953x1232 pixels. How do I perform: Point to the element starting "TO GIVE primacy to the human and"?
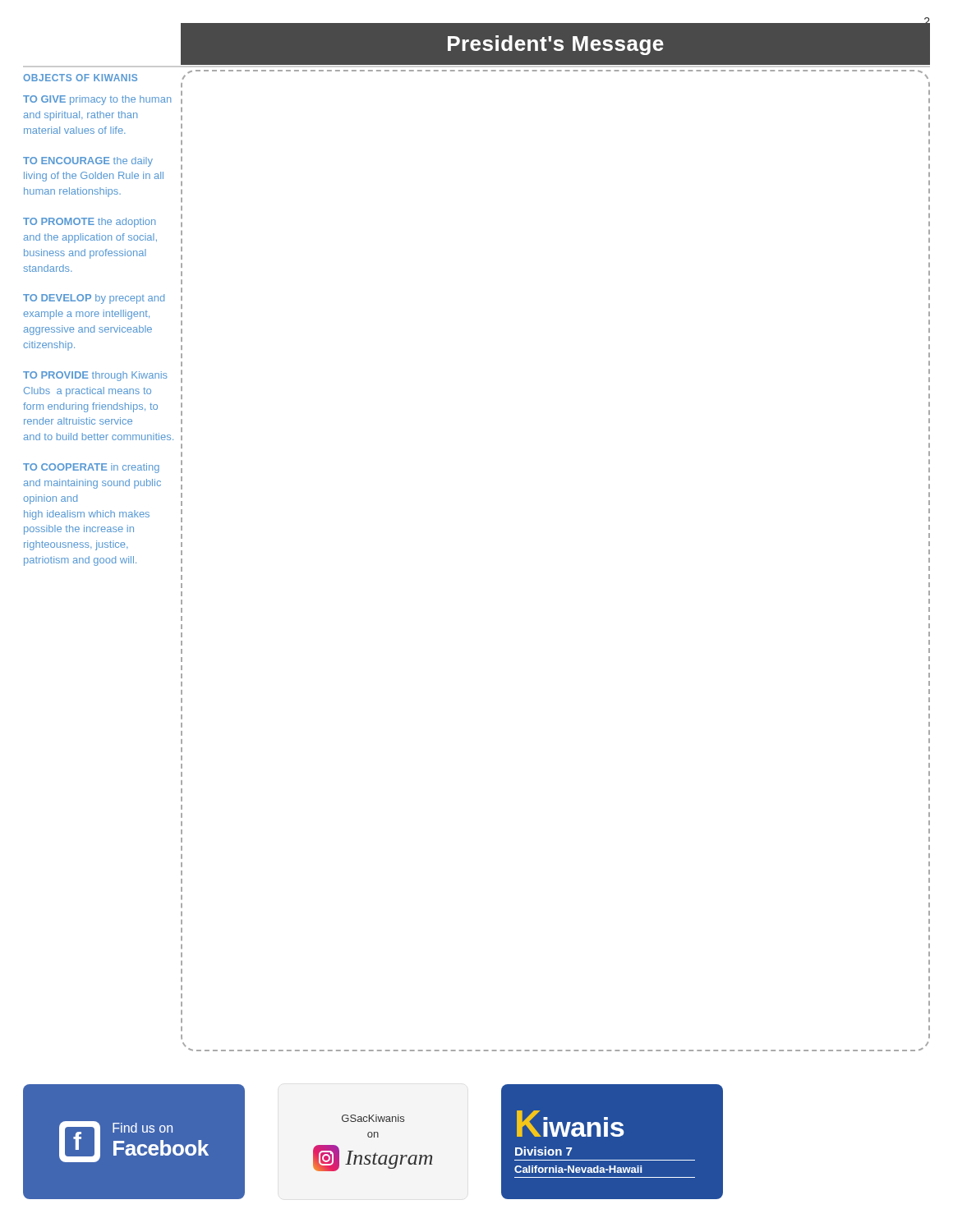[x=97, y=114]
